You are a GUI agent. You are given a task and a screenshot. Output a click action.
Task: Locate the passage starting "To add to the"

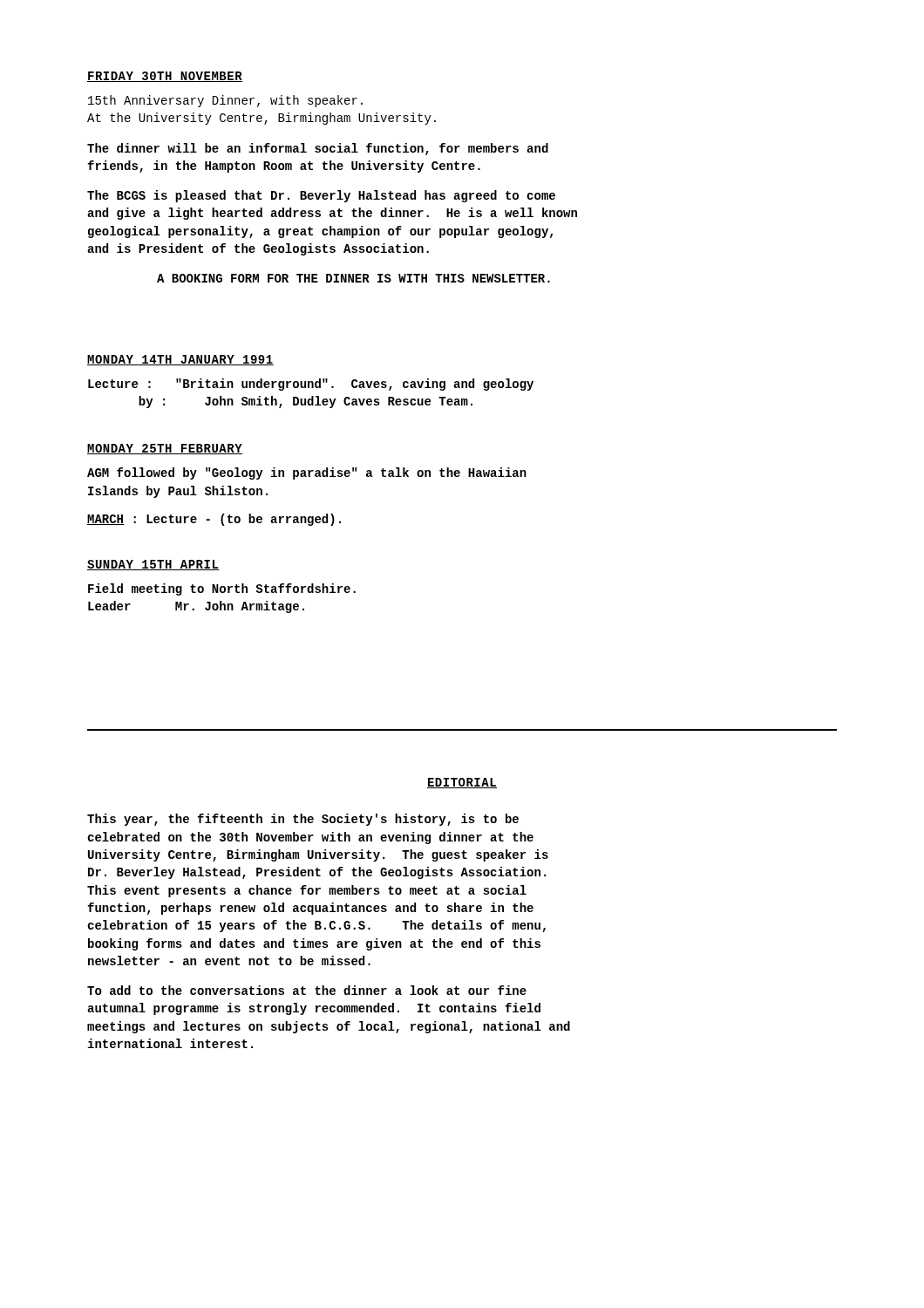point(329,1018)
